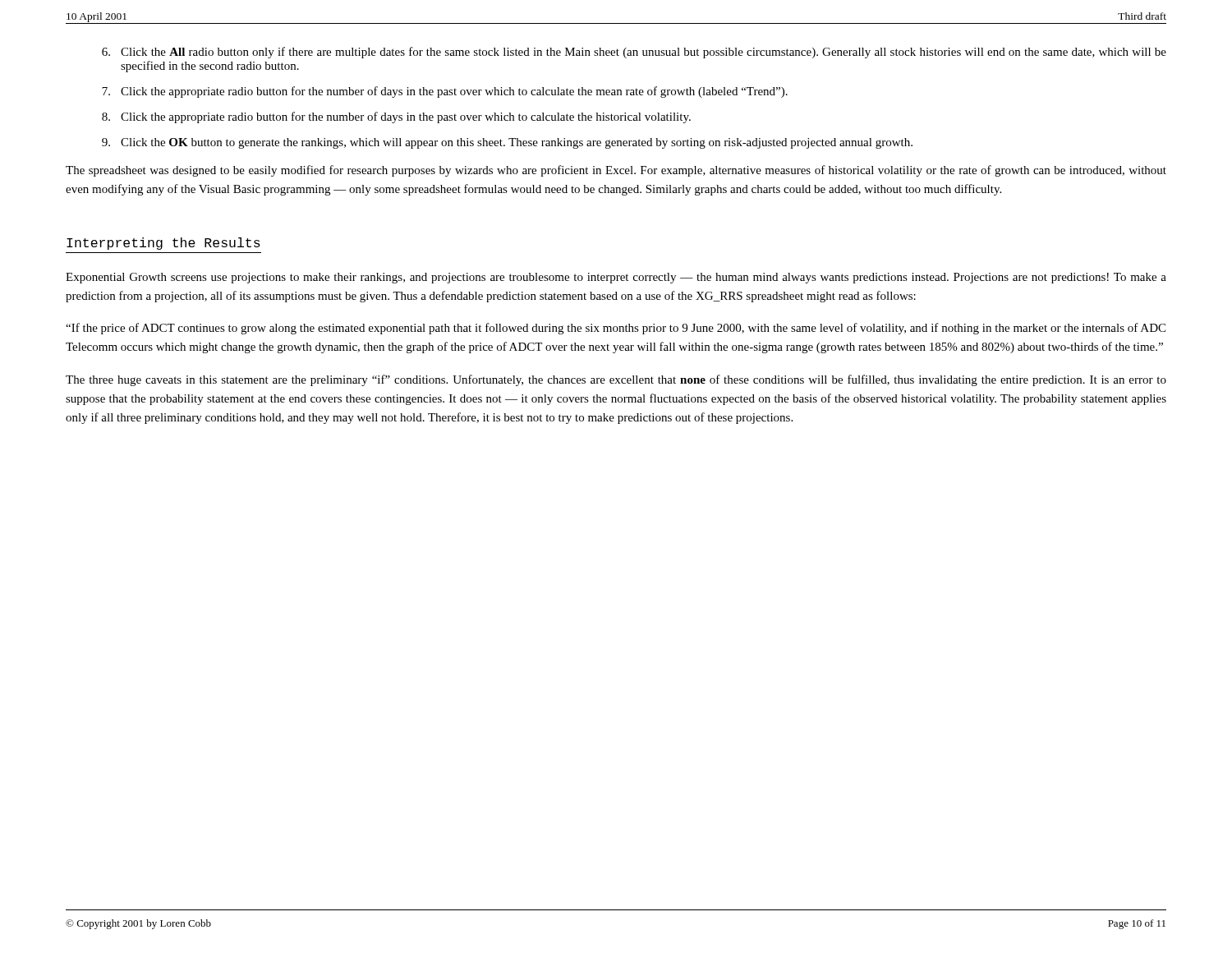
Task: Click the passage that begins "6. Click the All radio"
Action: pyautogui.click(x=616, y=59)
